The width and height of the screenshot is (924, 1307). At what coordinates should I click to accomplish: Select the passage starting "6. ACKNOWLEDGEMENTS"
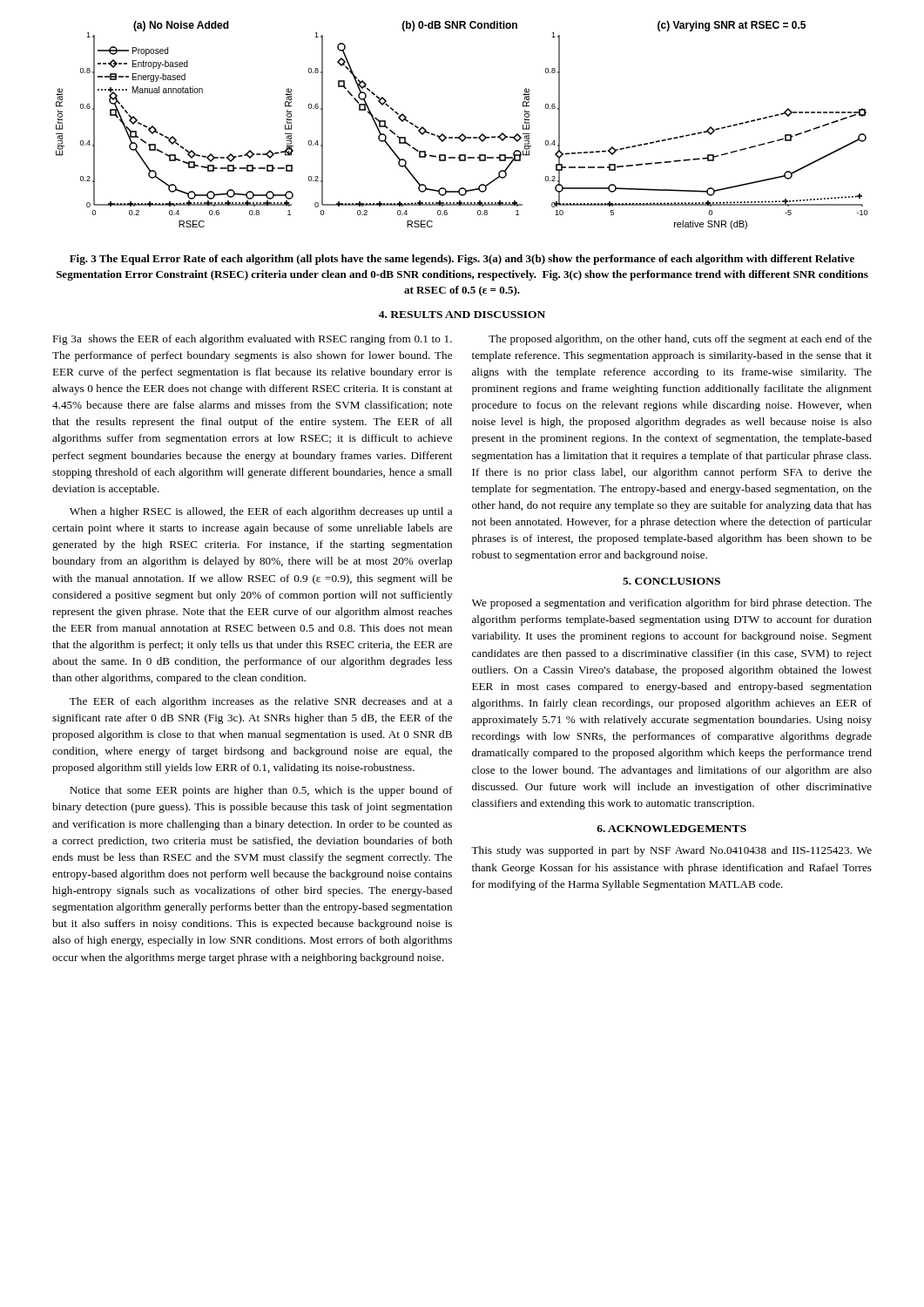(672, 828)
